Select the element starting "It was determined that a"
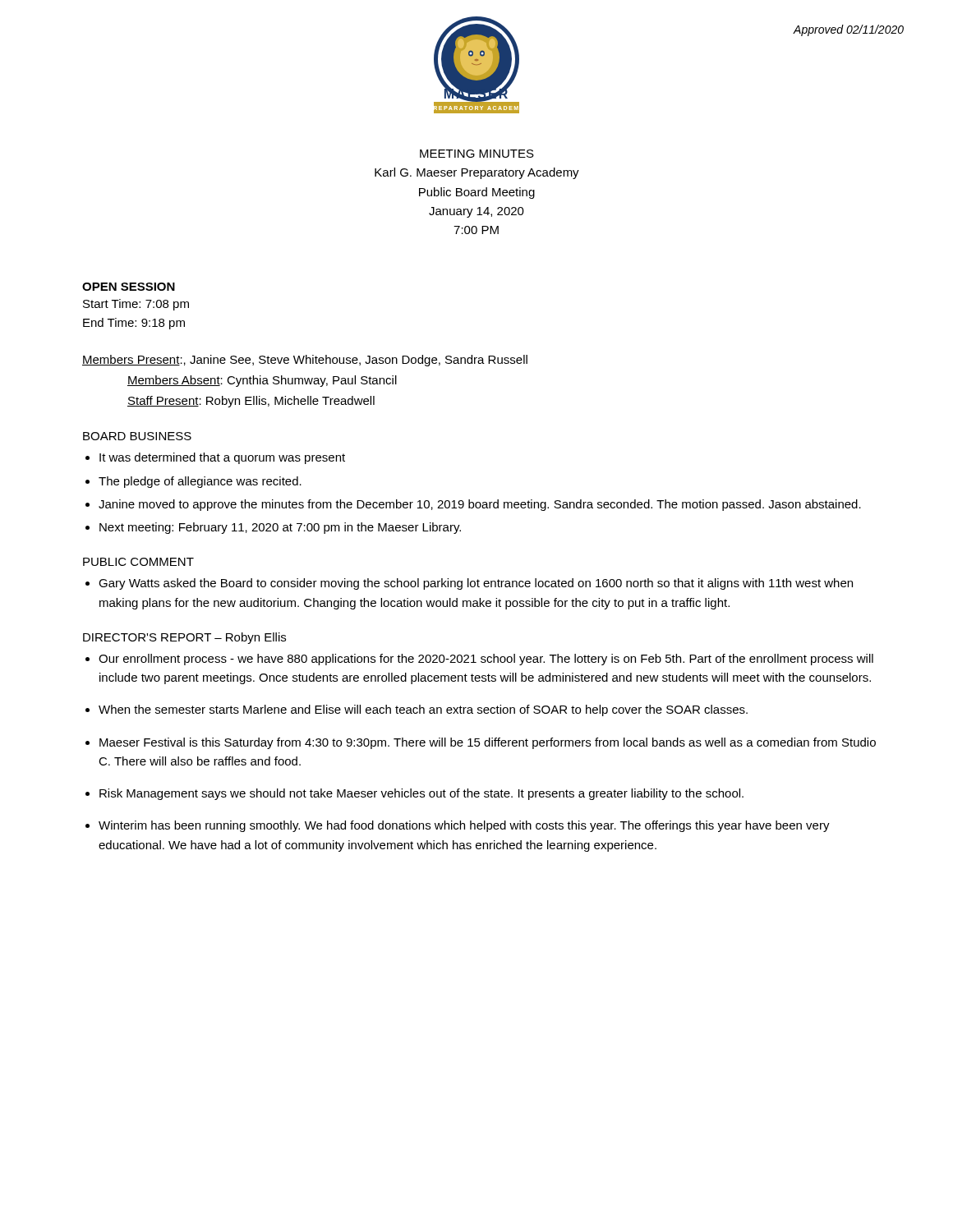 pos(222,457)
